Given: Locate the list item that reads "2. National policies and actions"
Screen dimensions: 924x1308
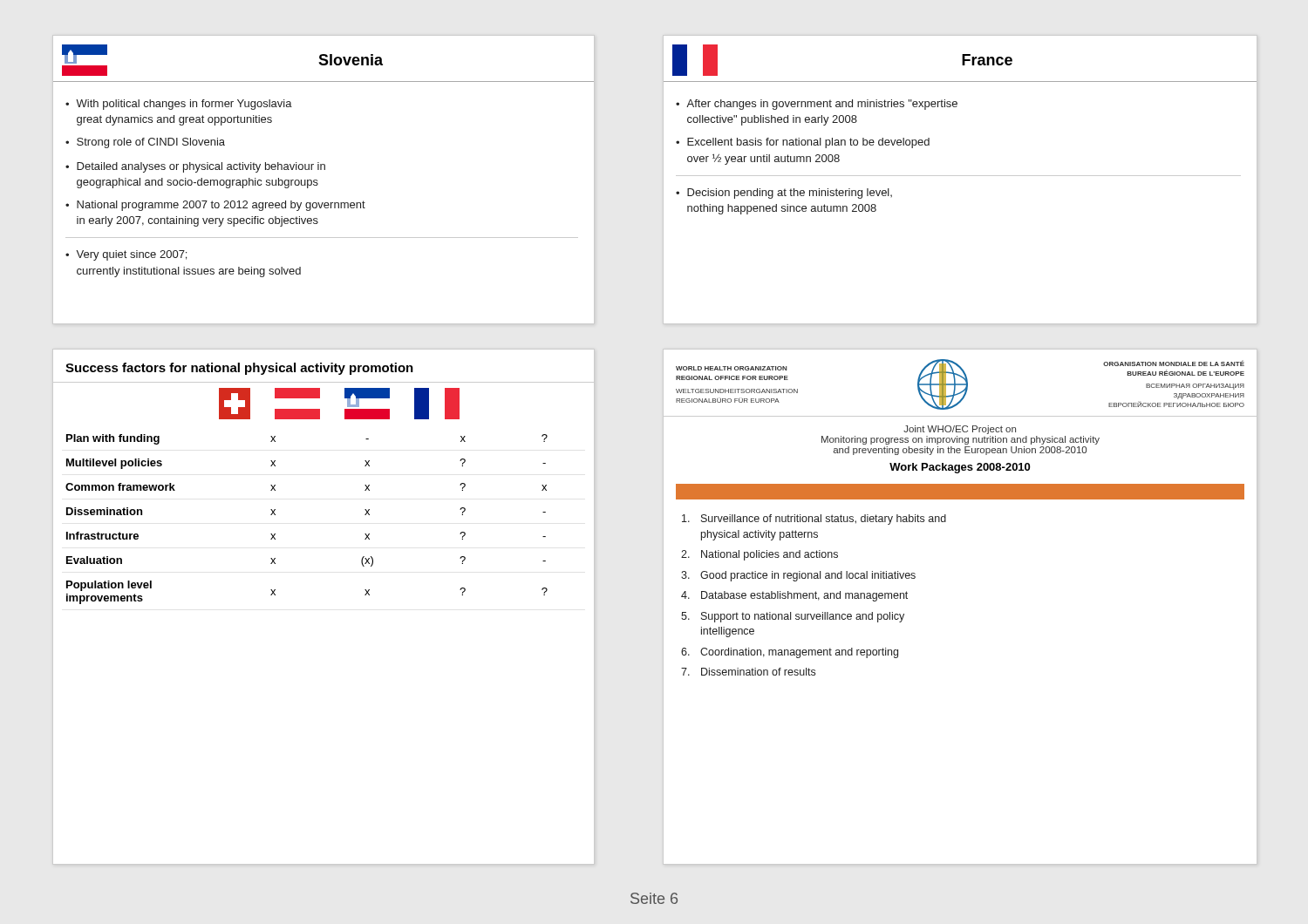Looking at the screenshot, I should click(x=760, y=555).
